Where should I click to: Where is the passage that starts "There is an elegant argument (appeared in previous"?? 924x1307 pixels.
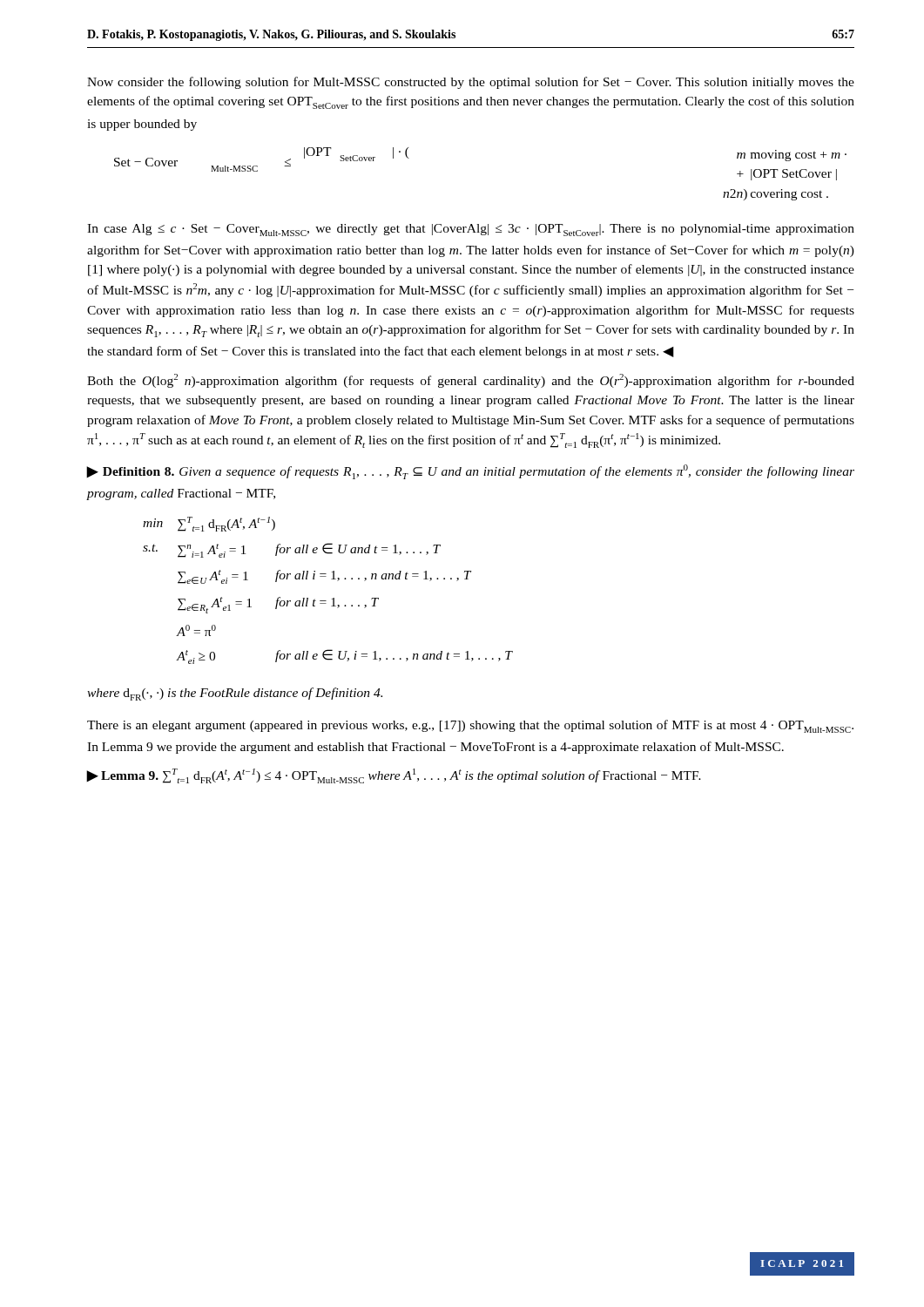[x=471, y=736]
